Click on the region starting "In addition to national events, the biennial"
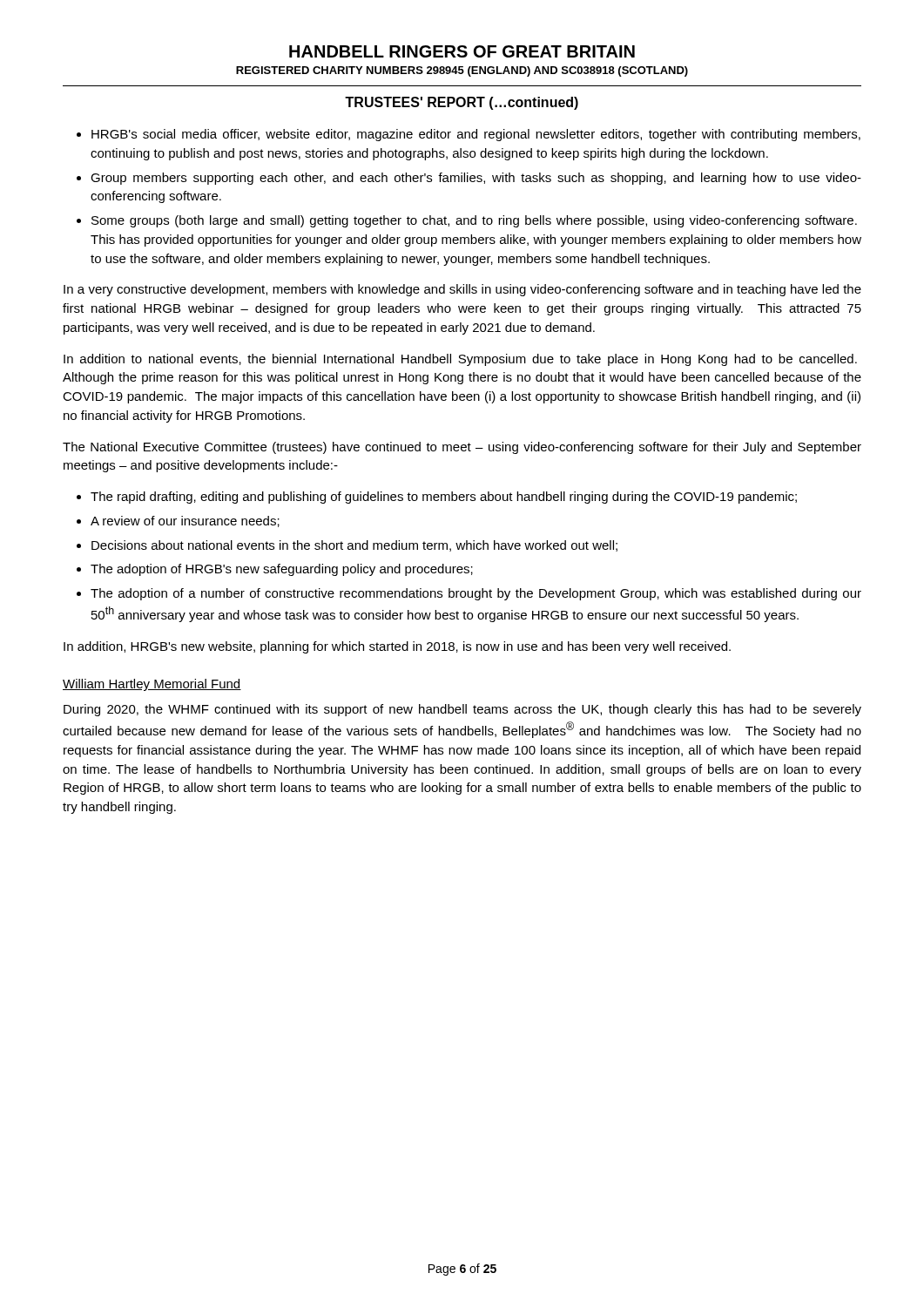 (x=462, y=387)
